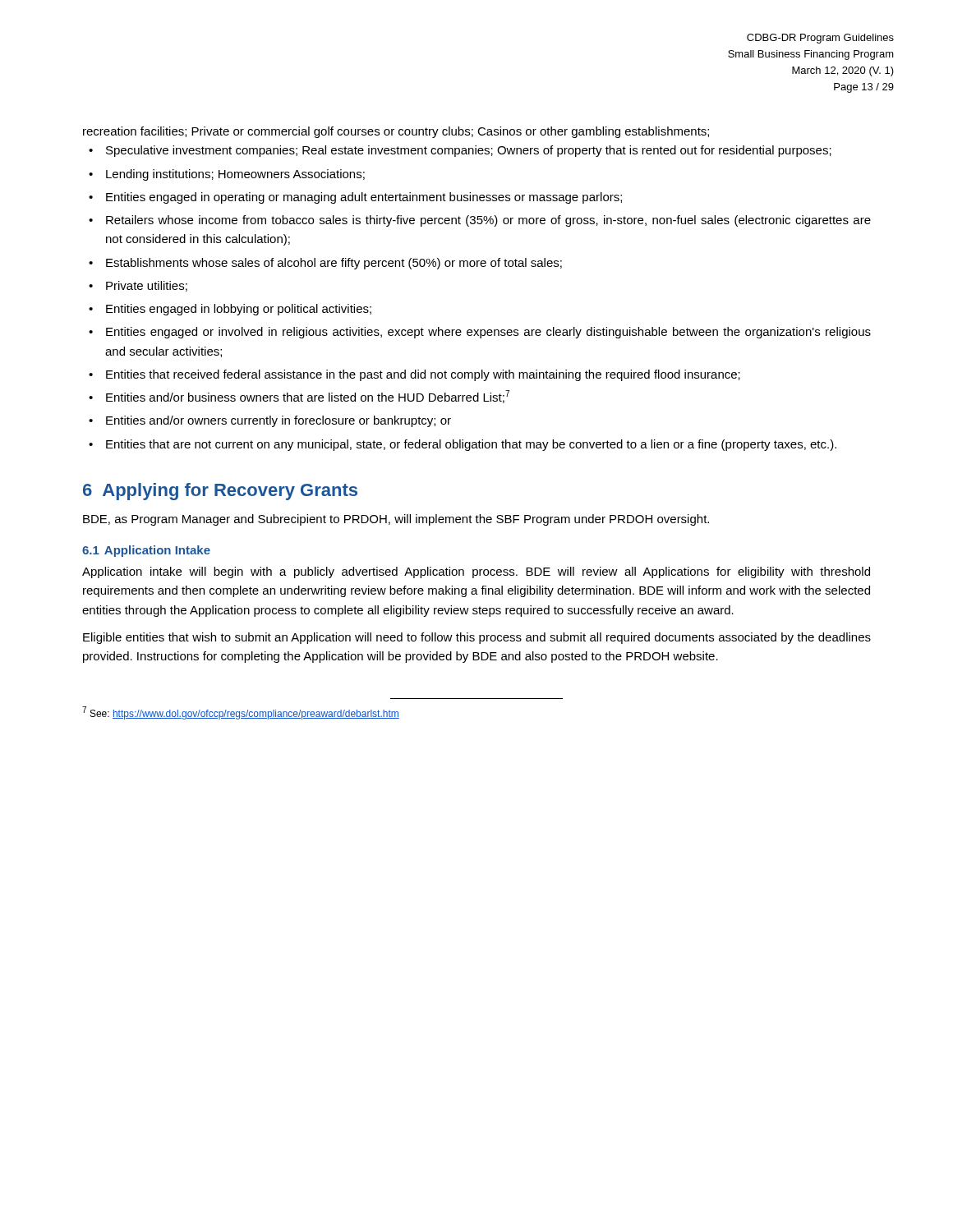Click on the text block with the text "recreation facilities; Private or commercial golf courses or"
Screen dimensions: 1232x953
coord(396,131)
